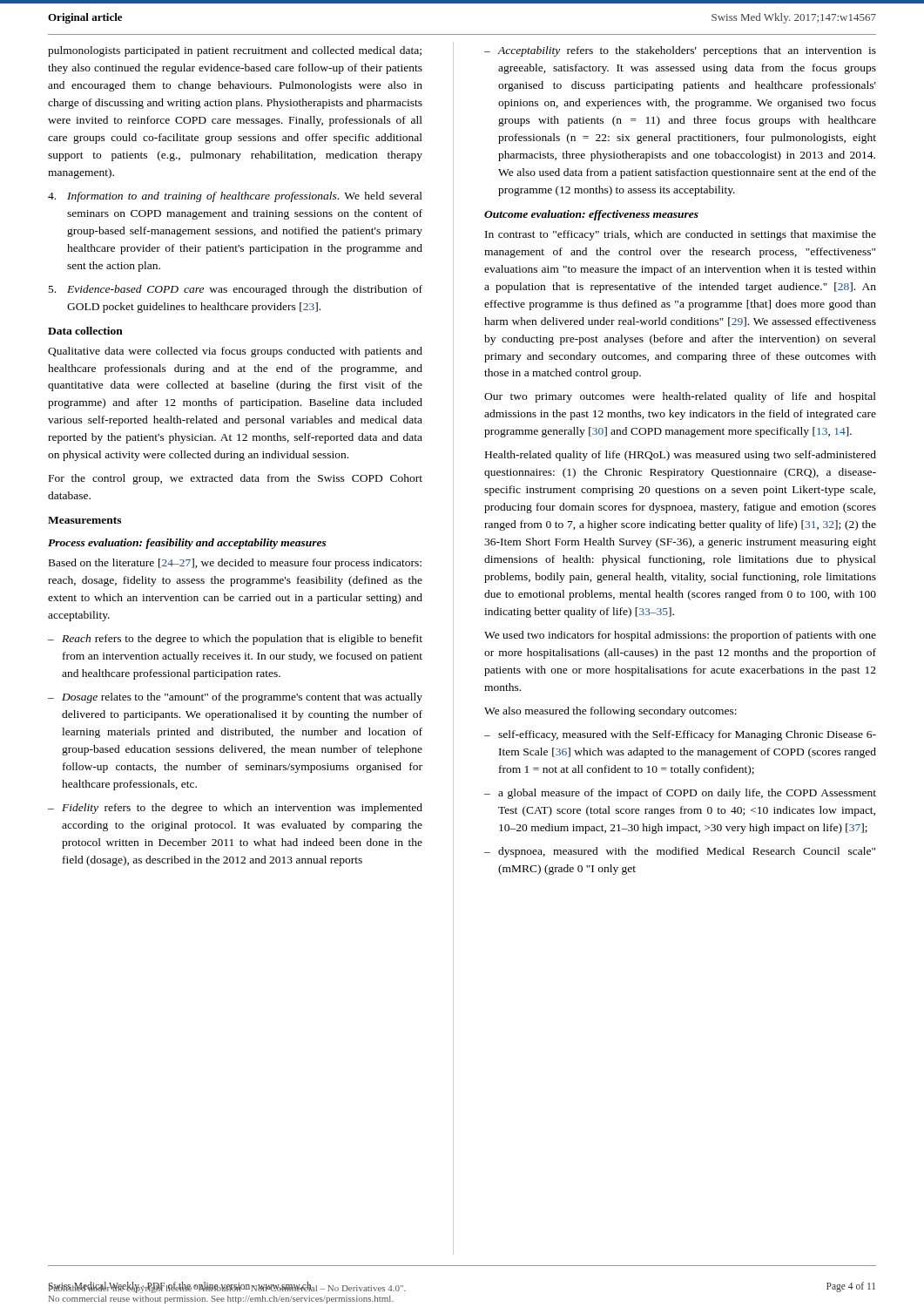Click on the text block starting "– Dosage relates to the"
The image size is (924, 1307).
point(235,741)
